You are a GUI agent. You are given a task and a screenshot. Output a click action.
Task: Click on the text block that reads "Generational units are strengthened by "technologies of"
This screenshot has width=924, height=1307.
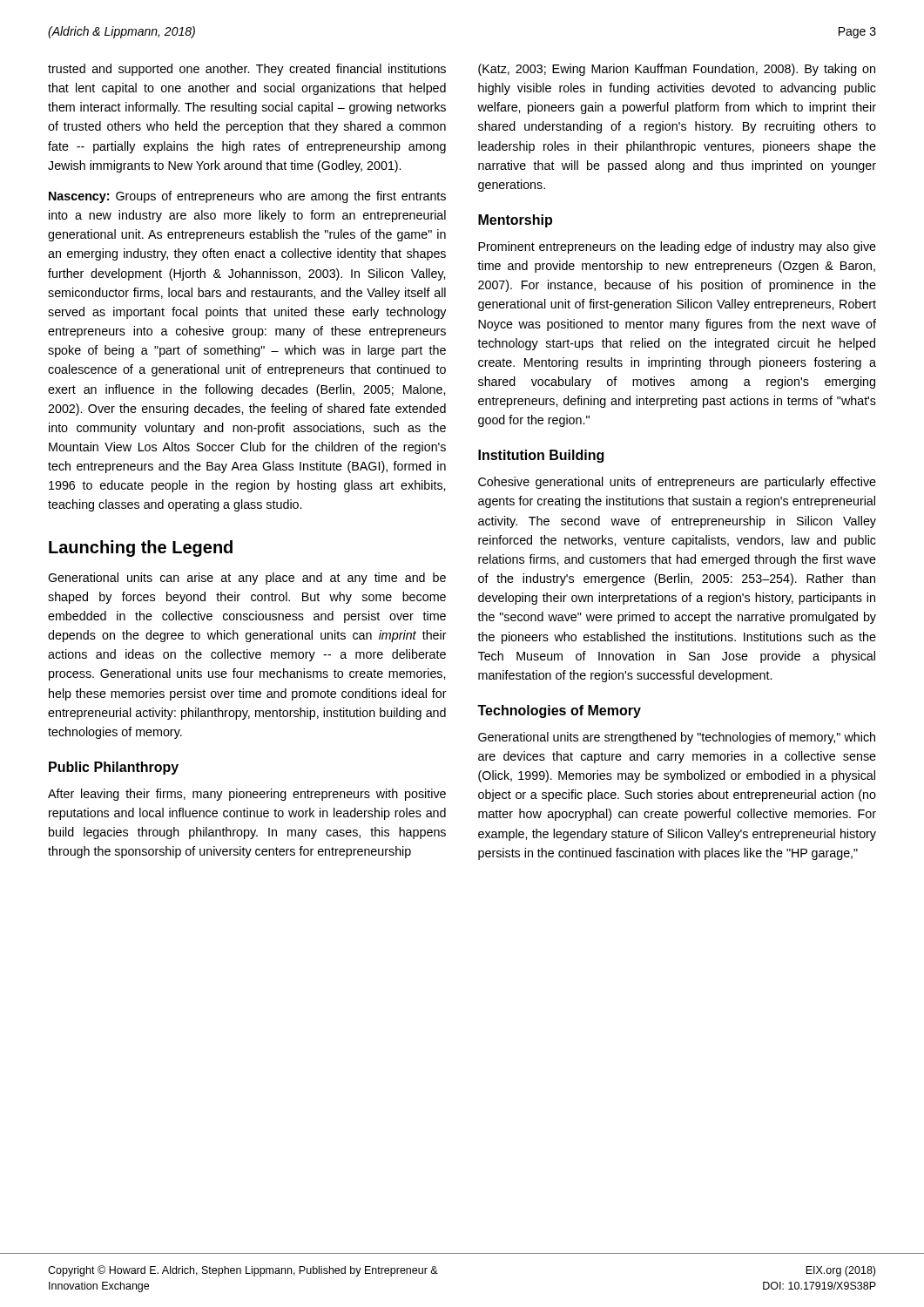[x=677, y=795]
